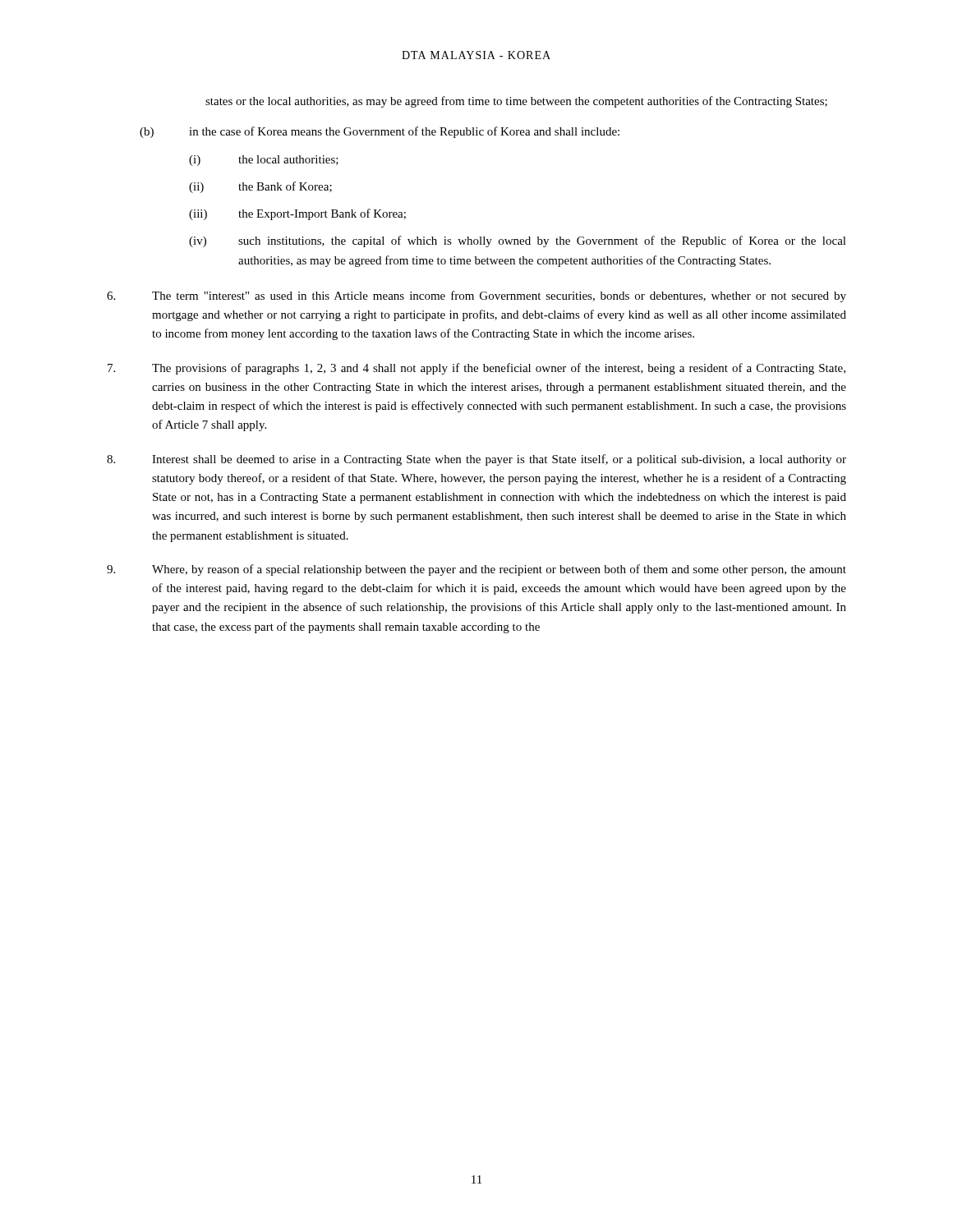Locate the text block containing "Interest shall be deemed to arise in"

pyautogui.click(x=476, y=497)
